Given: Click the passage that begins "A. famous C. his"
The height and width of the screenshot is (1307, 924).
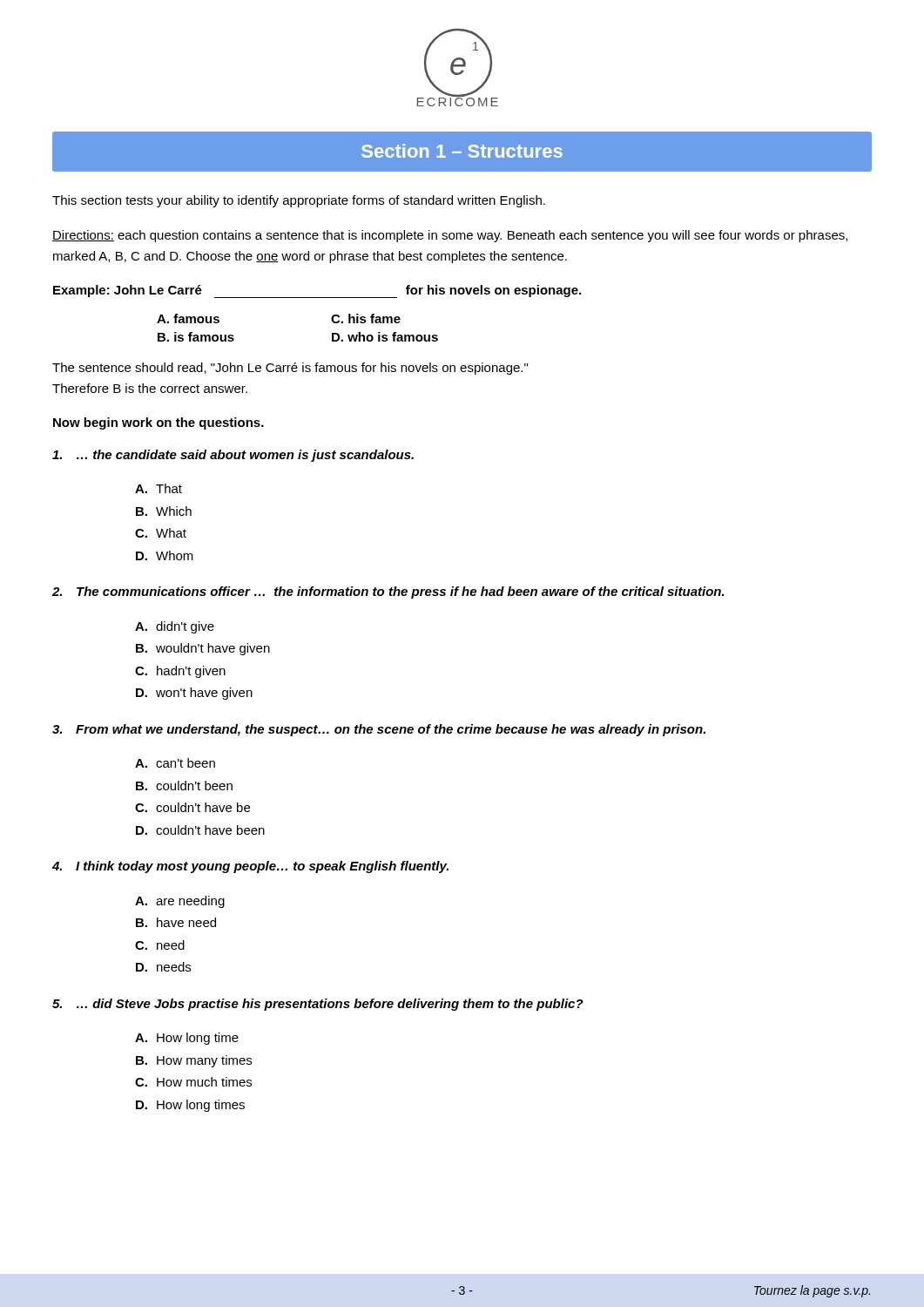Looking at the screenshot, I should click(x=331, y=327).
